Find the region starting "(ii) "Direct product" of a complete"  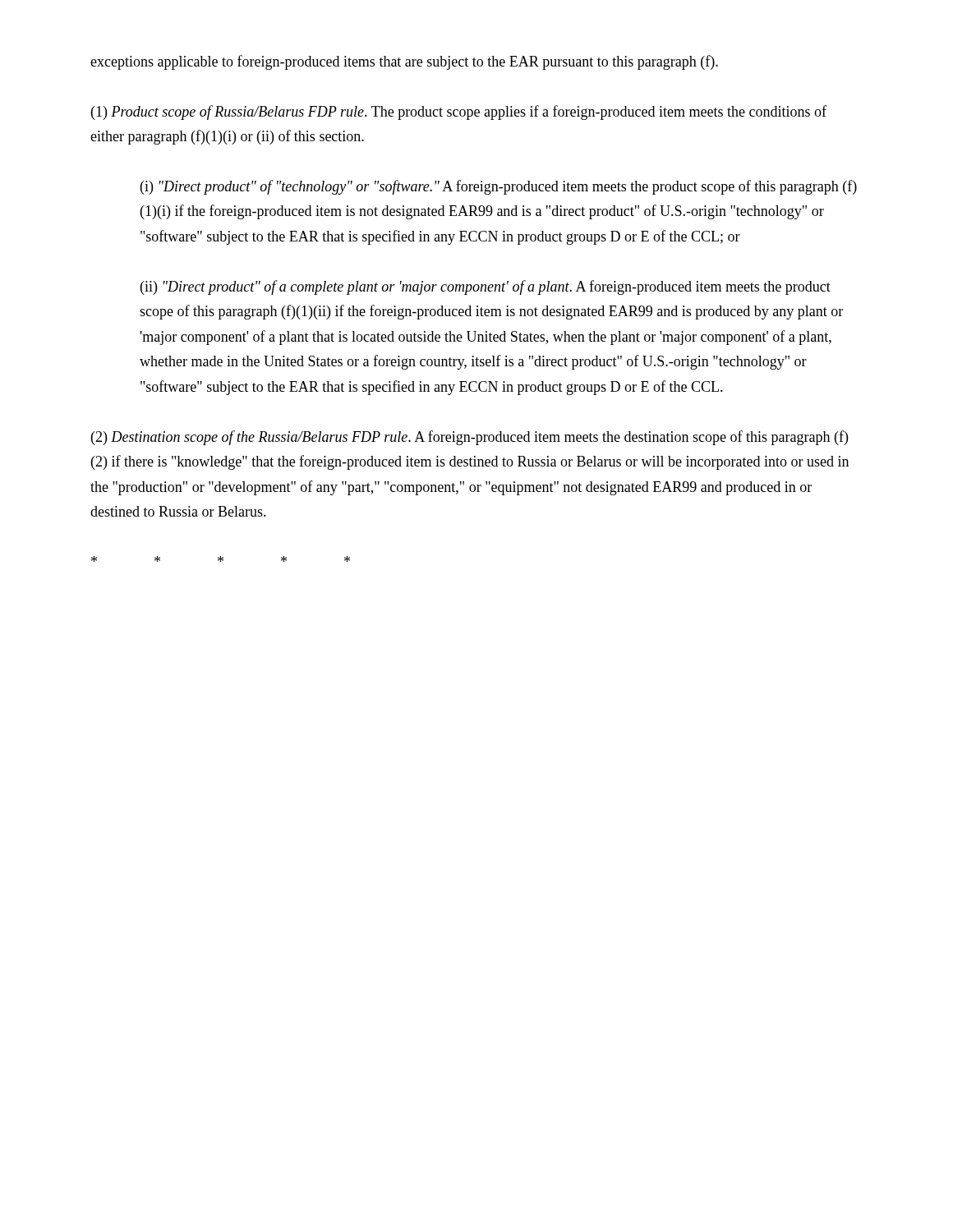(x=501, y=337)
